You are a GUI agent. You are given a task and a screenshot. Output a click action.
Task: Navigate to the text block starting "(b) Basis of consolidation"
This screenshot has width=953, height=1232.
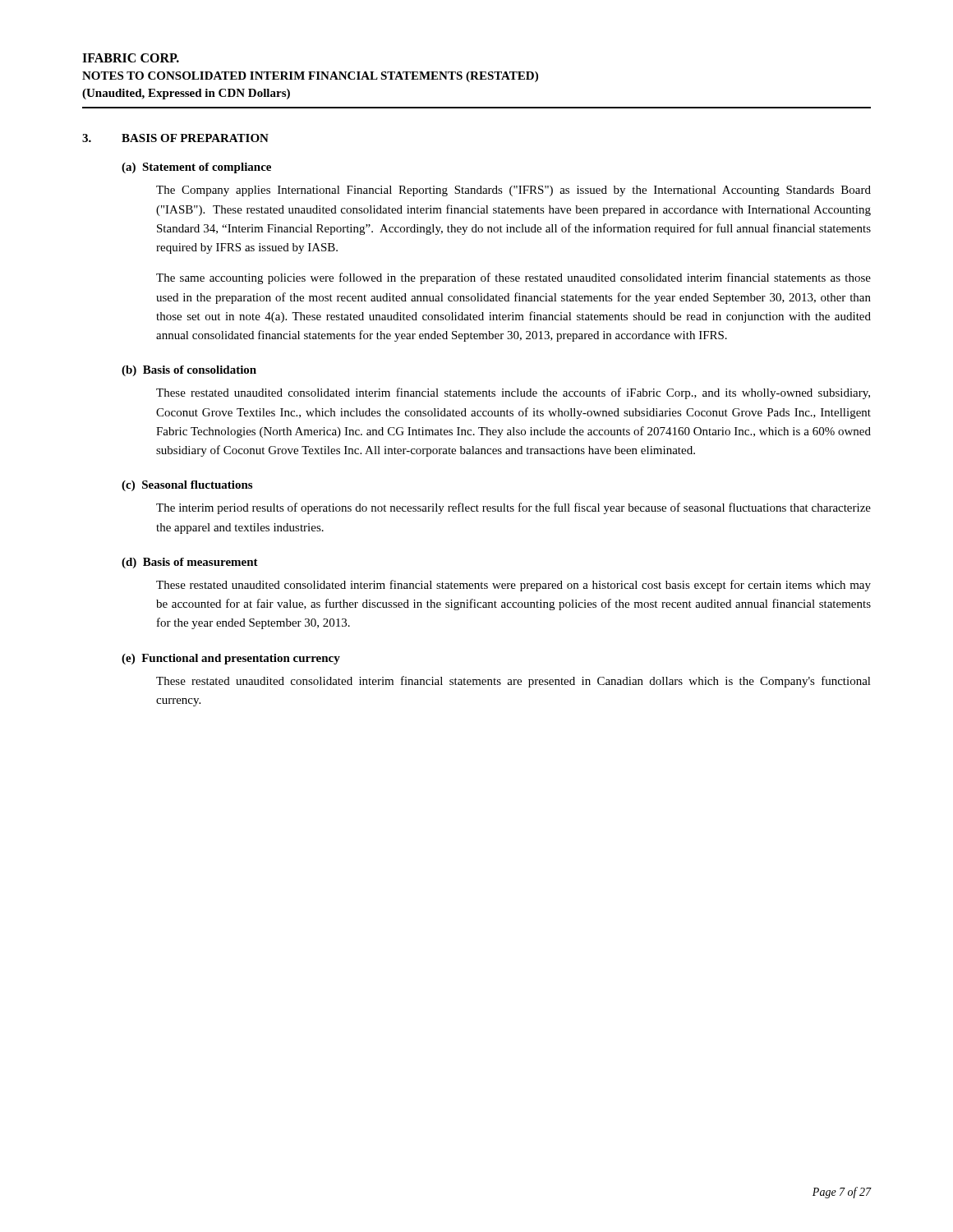[x=189, y=370]
